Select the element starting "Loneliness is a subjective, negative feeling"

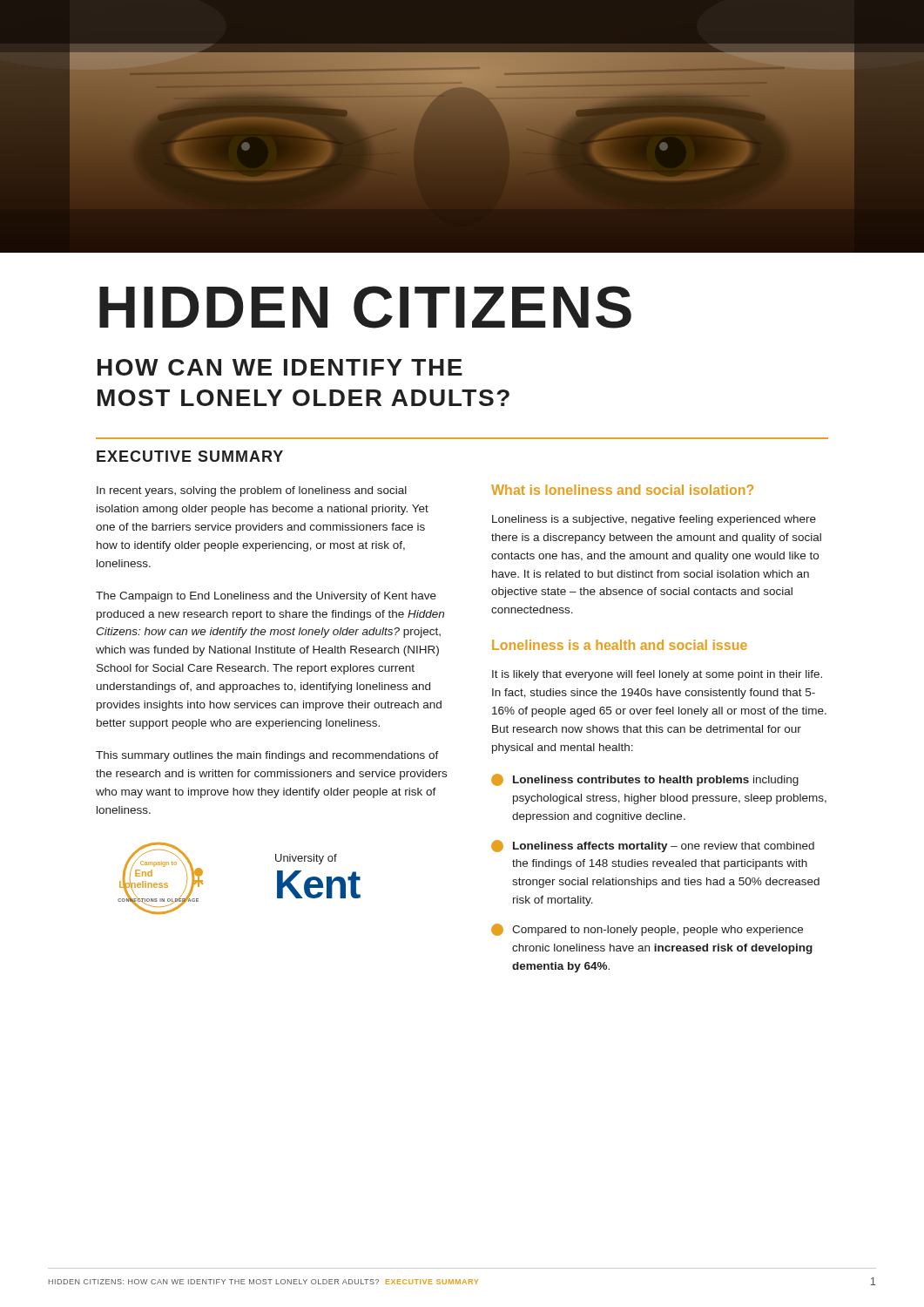657,564
